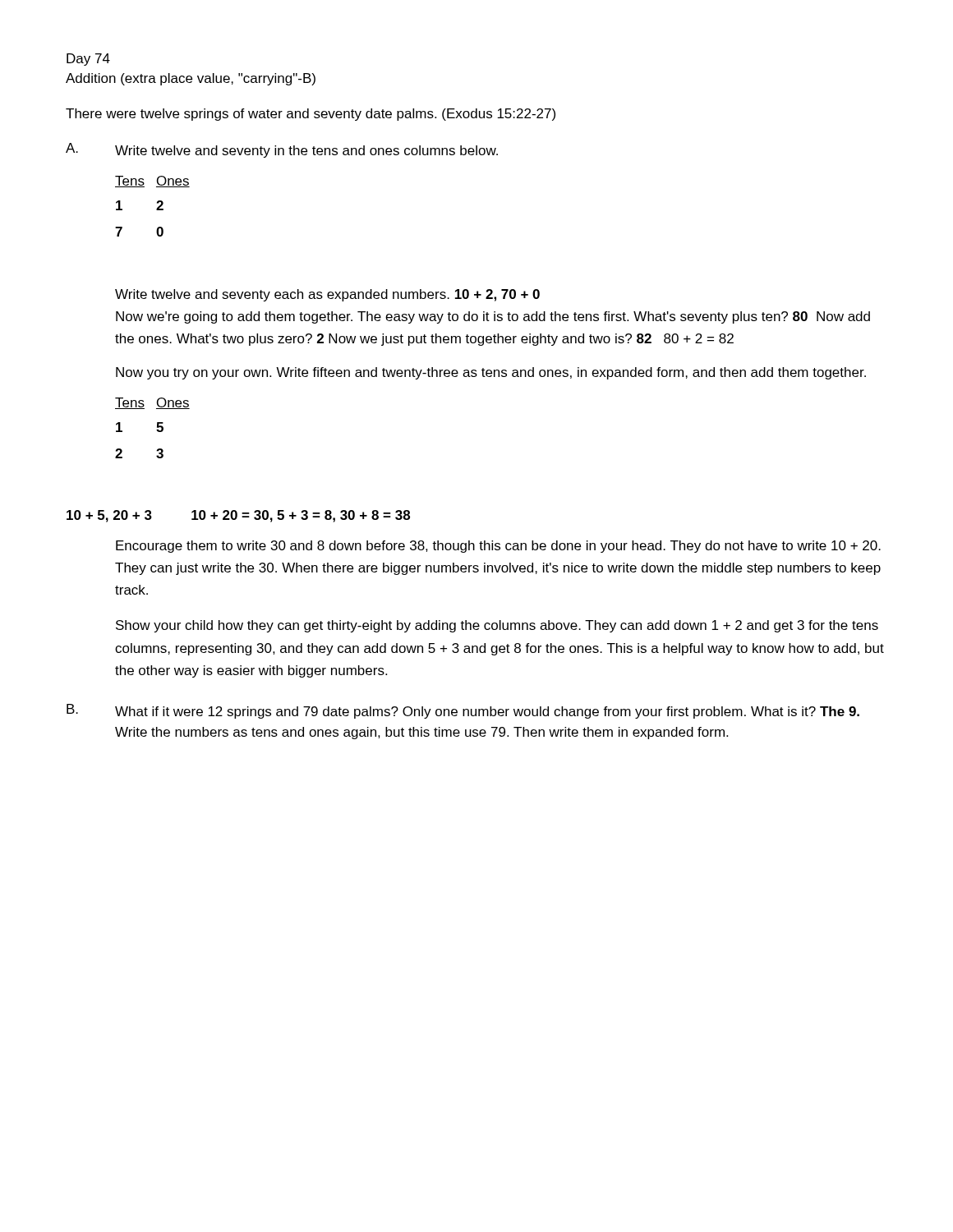Click on the text block that reads "Show your child how they can get thirty-eight"
953x1232 pixels.
pos(499,648)
